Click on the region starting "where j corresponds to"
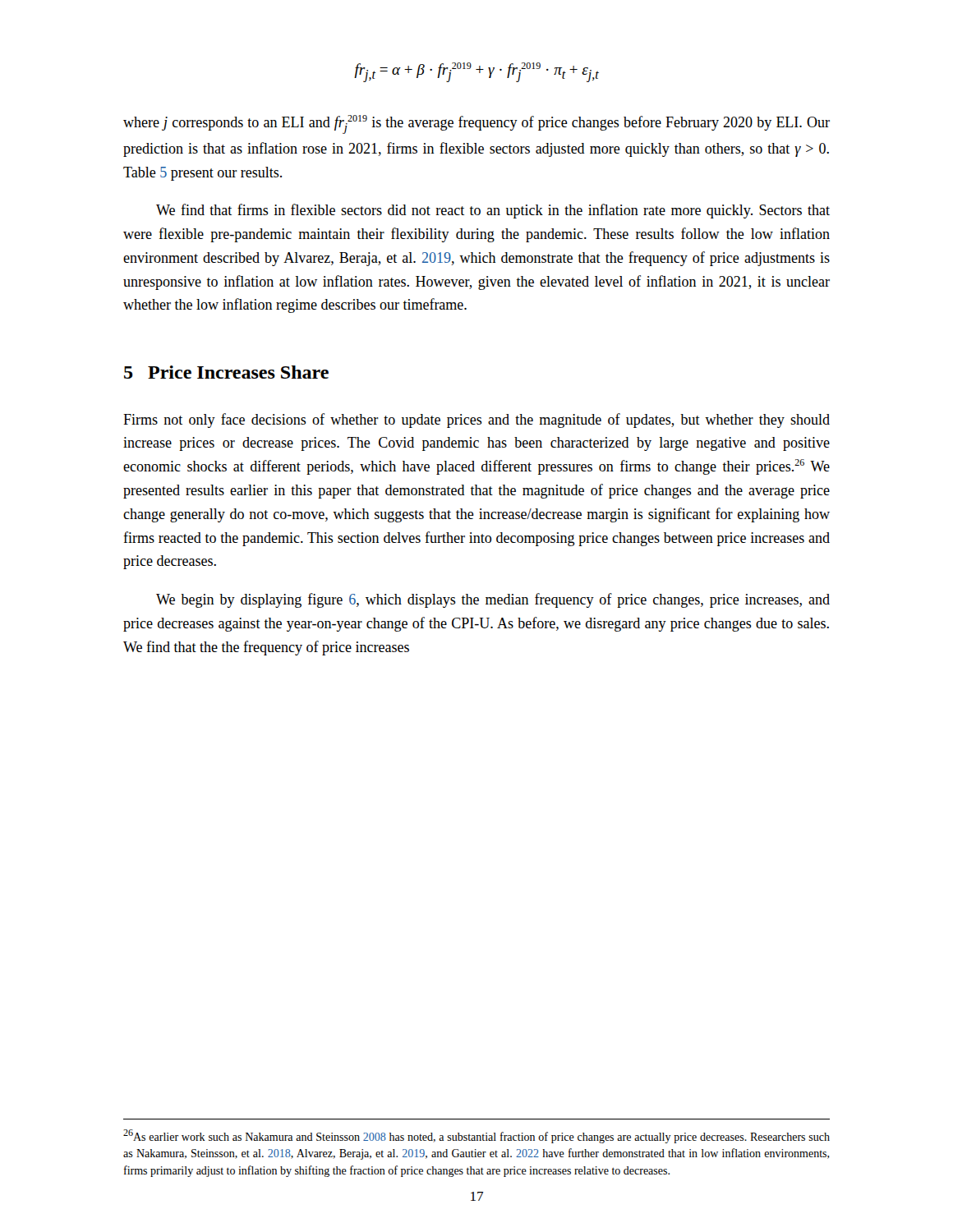This screenshot has height=1232, width=953. pos(476,146)
